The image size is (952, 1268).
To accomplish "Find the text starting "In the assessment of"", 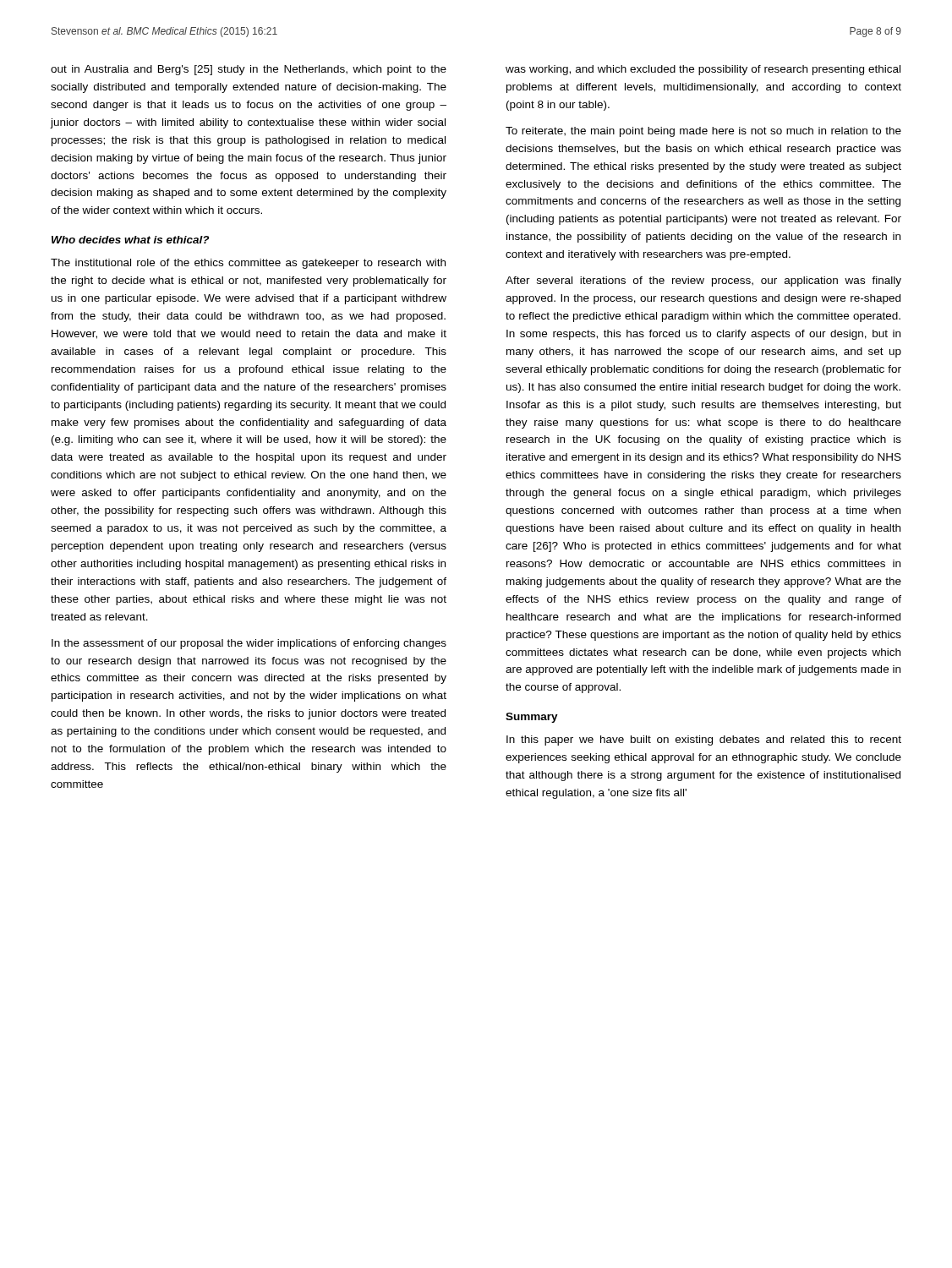I will [x=249, y=714].
